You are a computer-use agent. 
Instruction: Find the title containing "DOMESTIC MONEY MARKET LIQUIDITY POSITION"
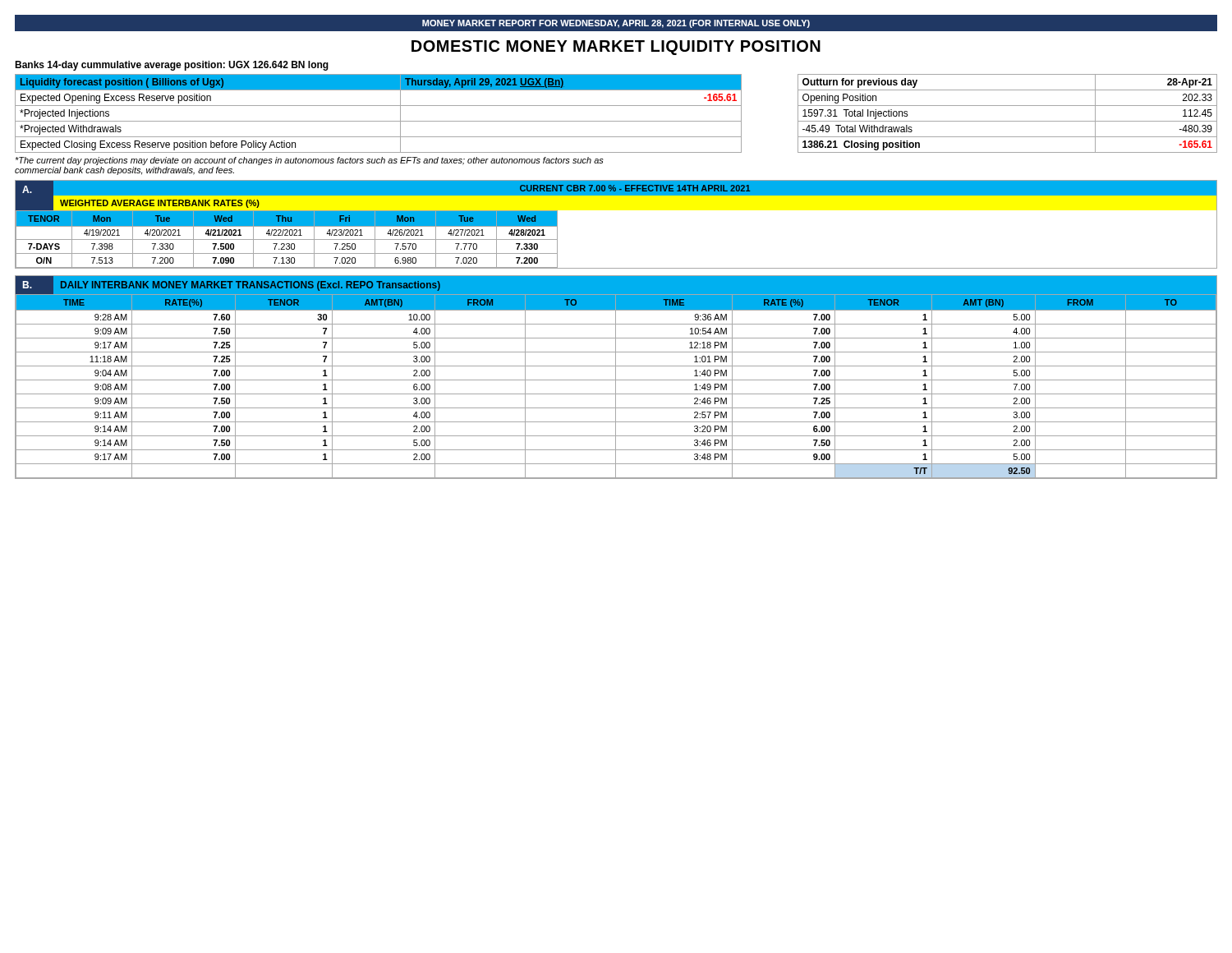pos(616,46)
